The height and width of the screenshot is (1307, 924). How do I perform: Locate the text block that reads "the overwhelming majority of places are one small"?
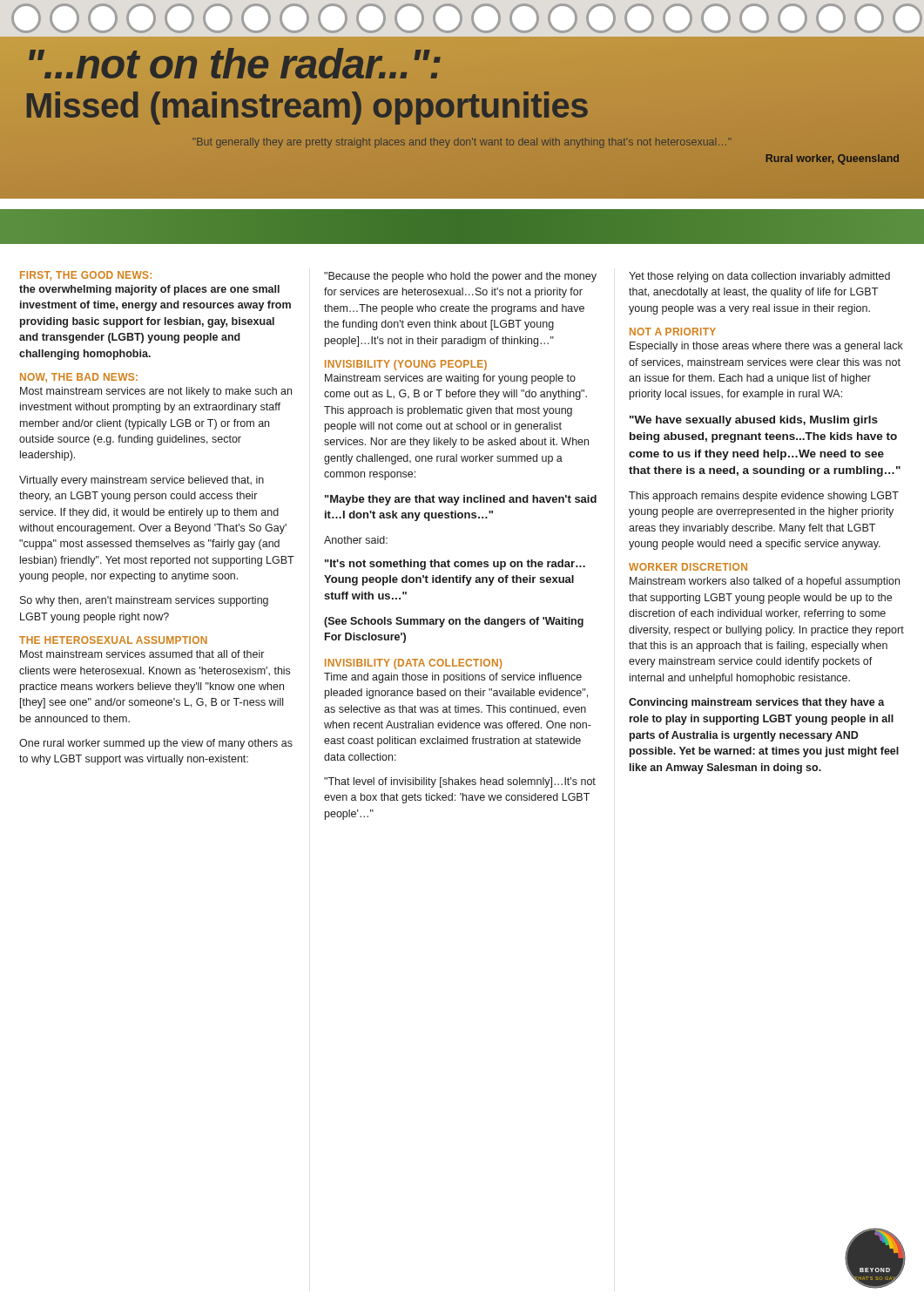tap(155, 321)
